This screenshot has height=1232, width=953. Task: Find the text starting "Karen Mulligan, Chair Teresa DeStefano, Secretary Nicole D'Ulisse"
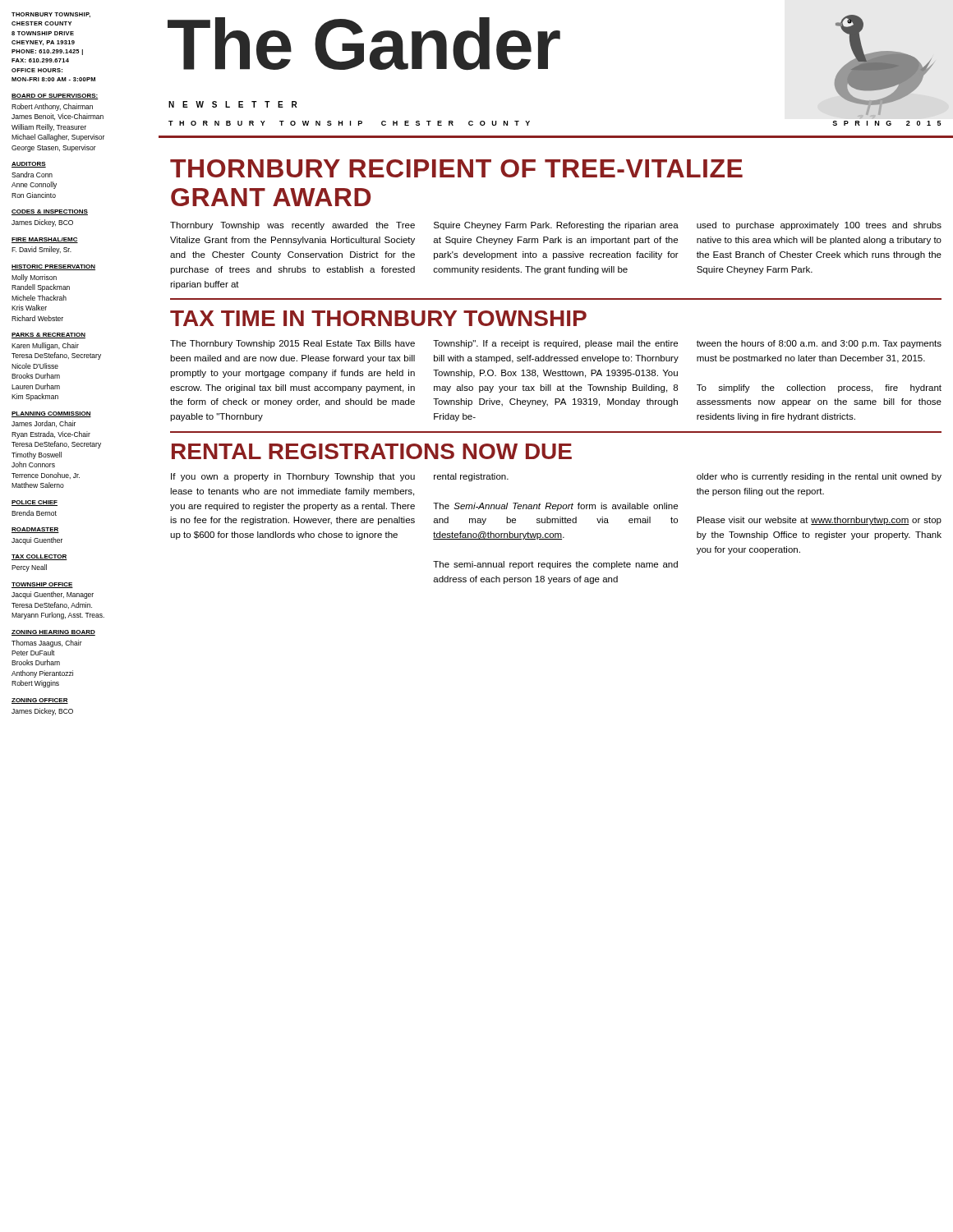(45, 346)
